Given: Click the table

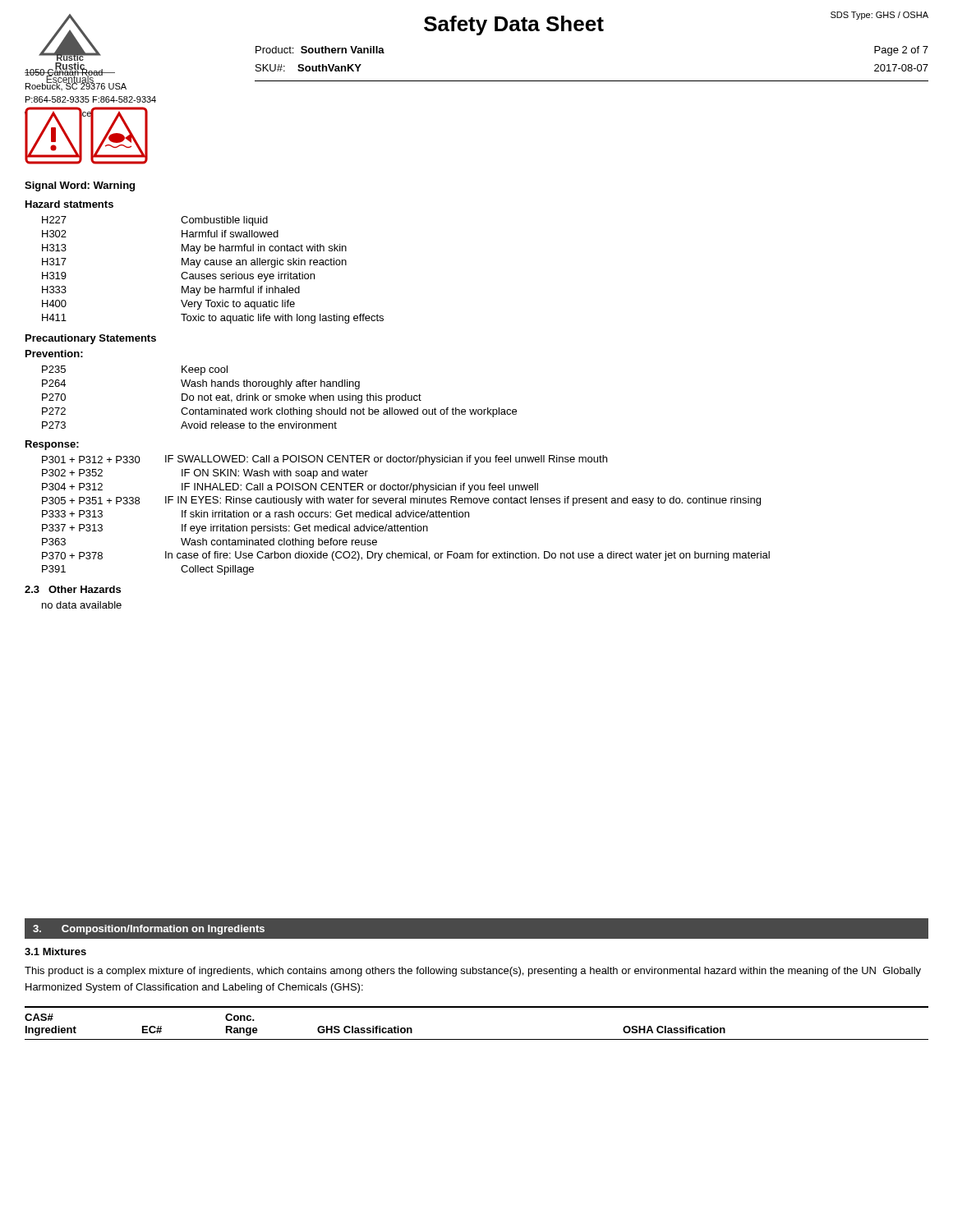Looking at the screenshot, I should coord(476,1023).
